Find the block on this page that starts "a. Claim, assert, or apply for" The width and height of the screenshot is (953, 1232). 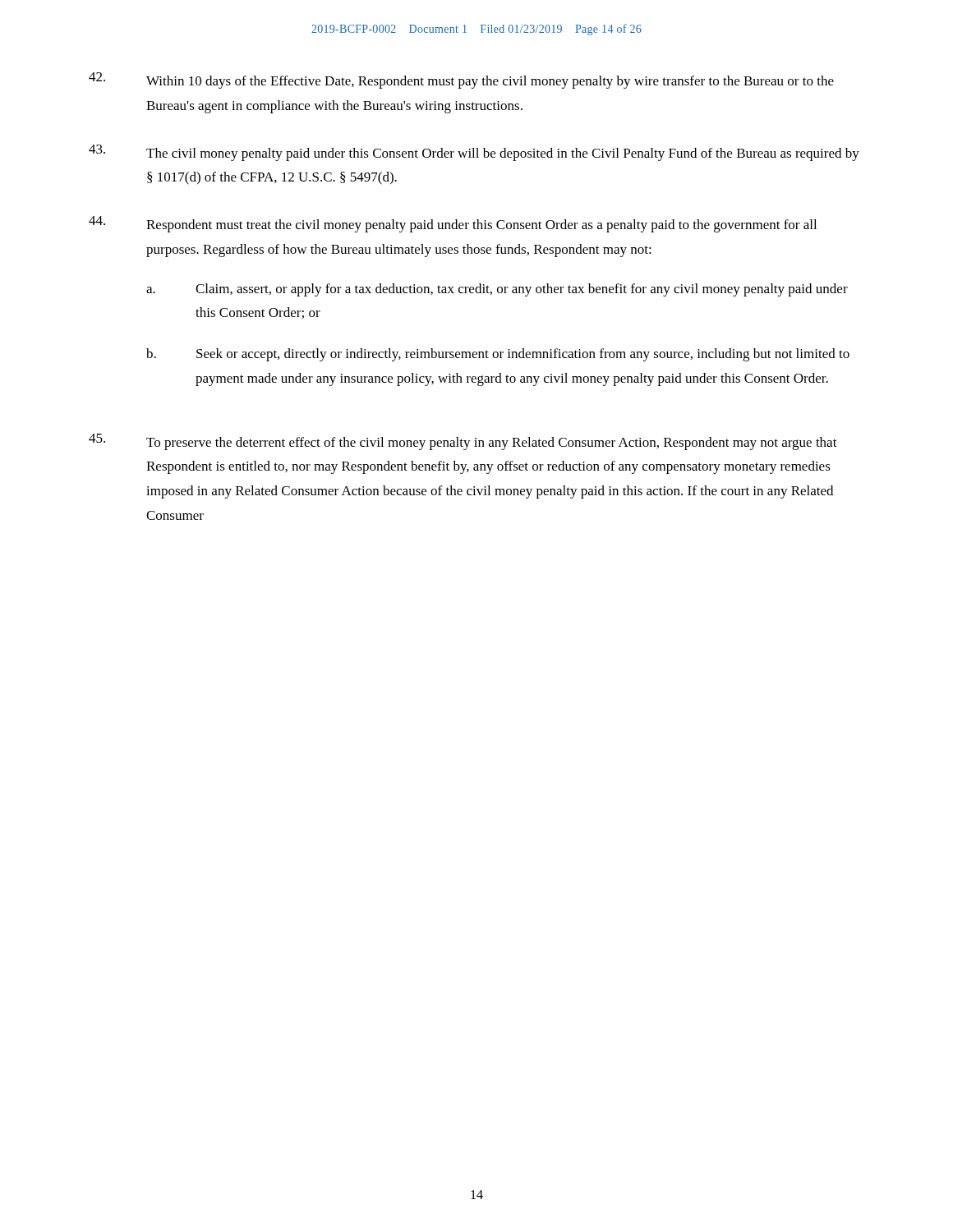pyautogui.click(x=505, y=301)
